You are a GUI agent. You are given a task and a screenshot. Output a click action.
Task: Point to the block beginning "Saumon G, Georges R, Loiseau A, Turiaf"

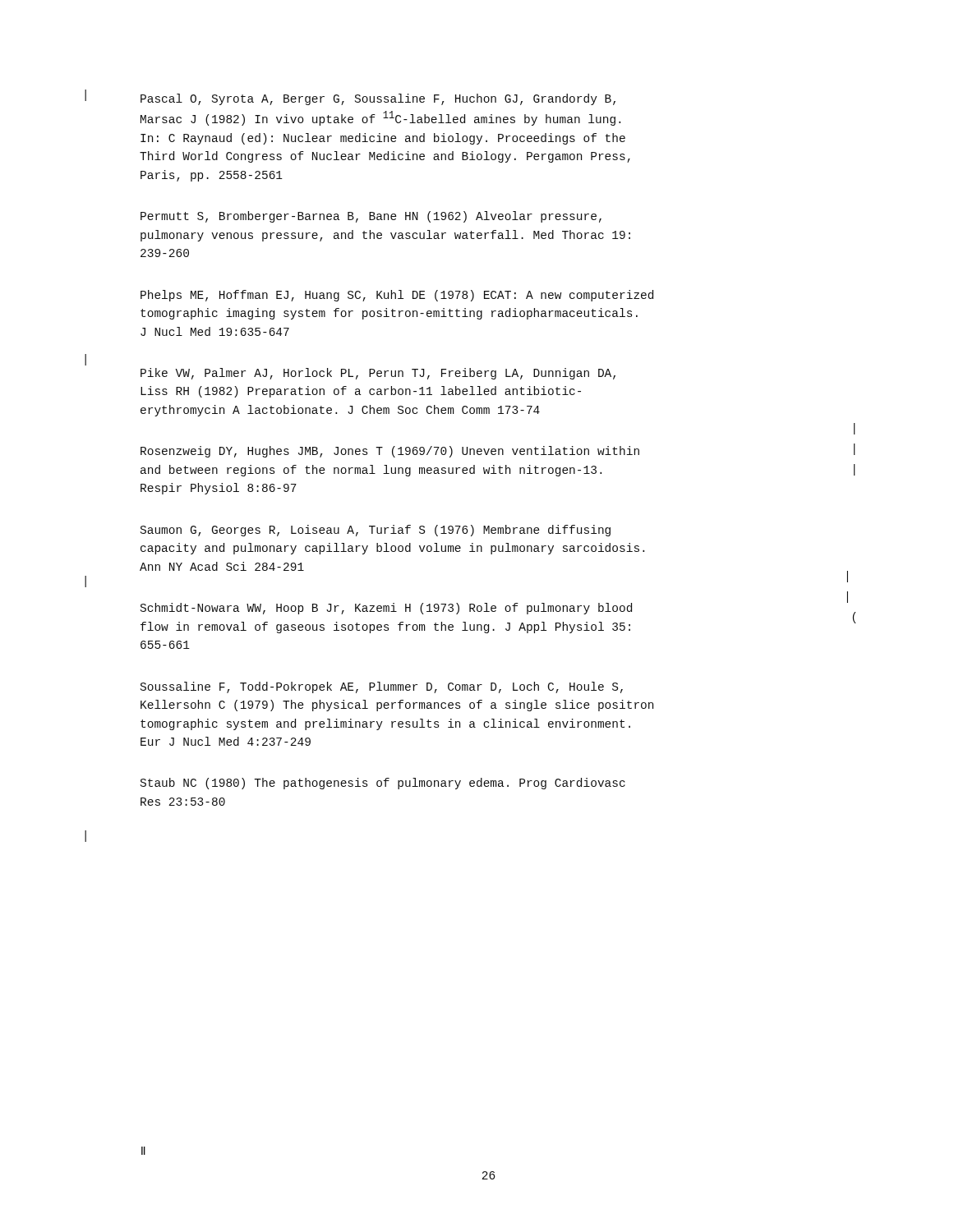coord(394,549)
